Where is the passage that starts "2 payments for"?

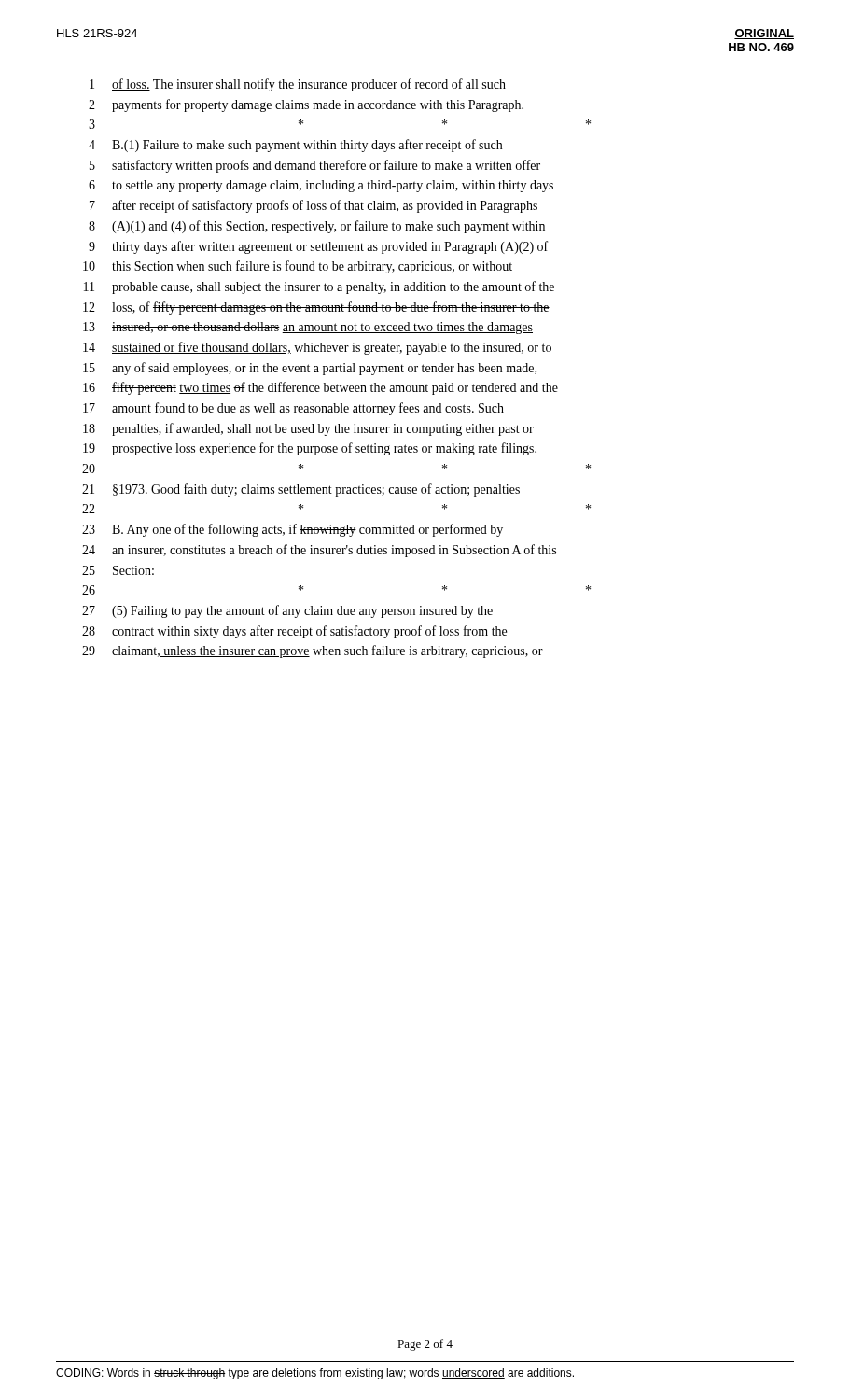(425, 105)
